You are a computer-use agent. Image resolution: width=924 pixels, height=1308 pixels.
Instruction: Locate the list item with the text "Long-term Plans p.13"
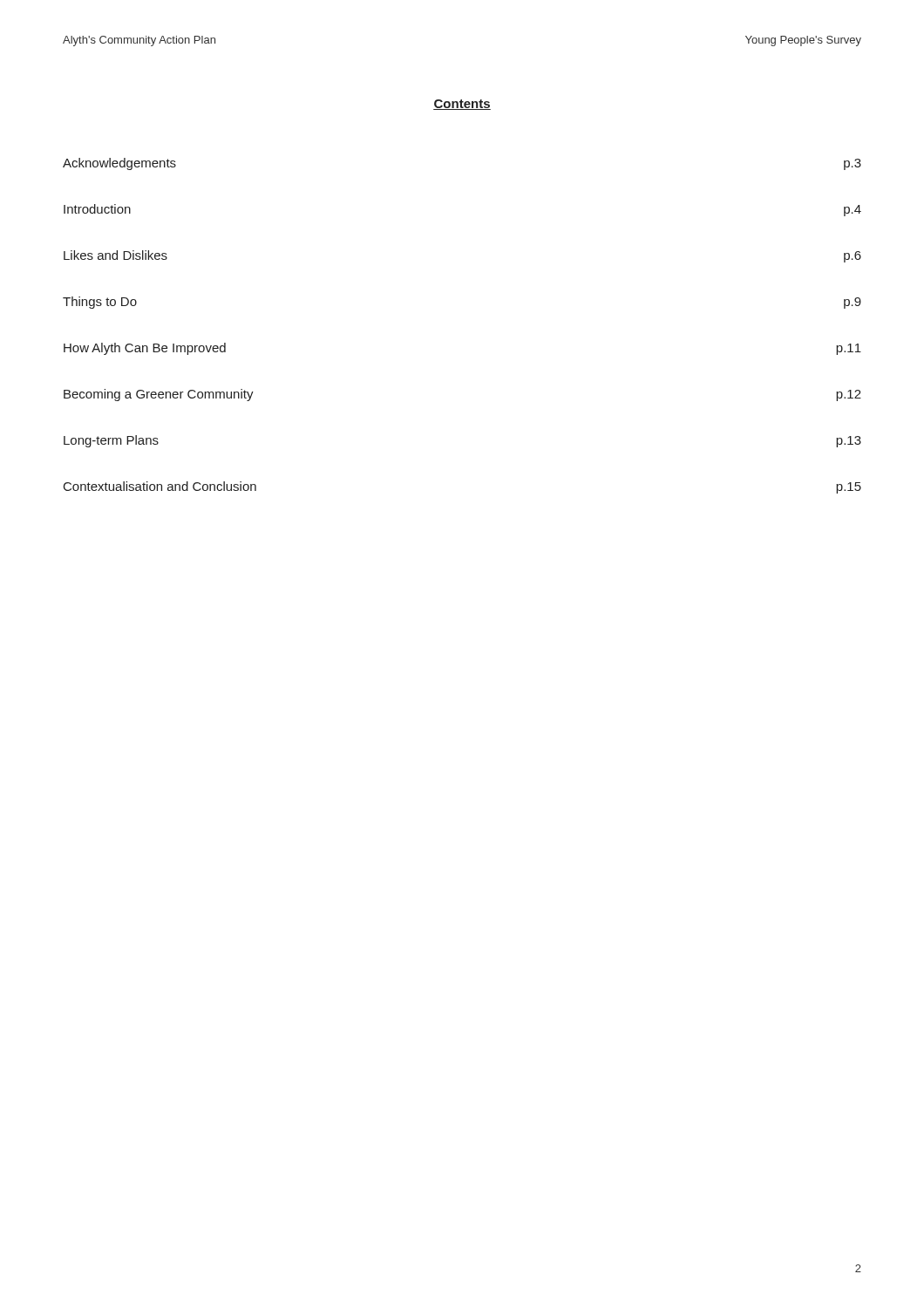pyautogui.click(x=113, y=441)
